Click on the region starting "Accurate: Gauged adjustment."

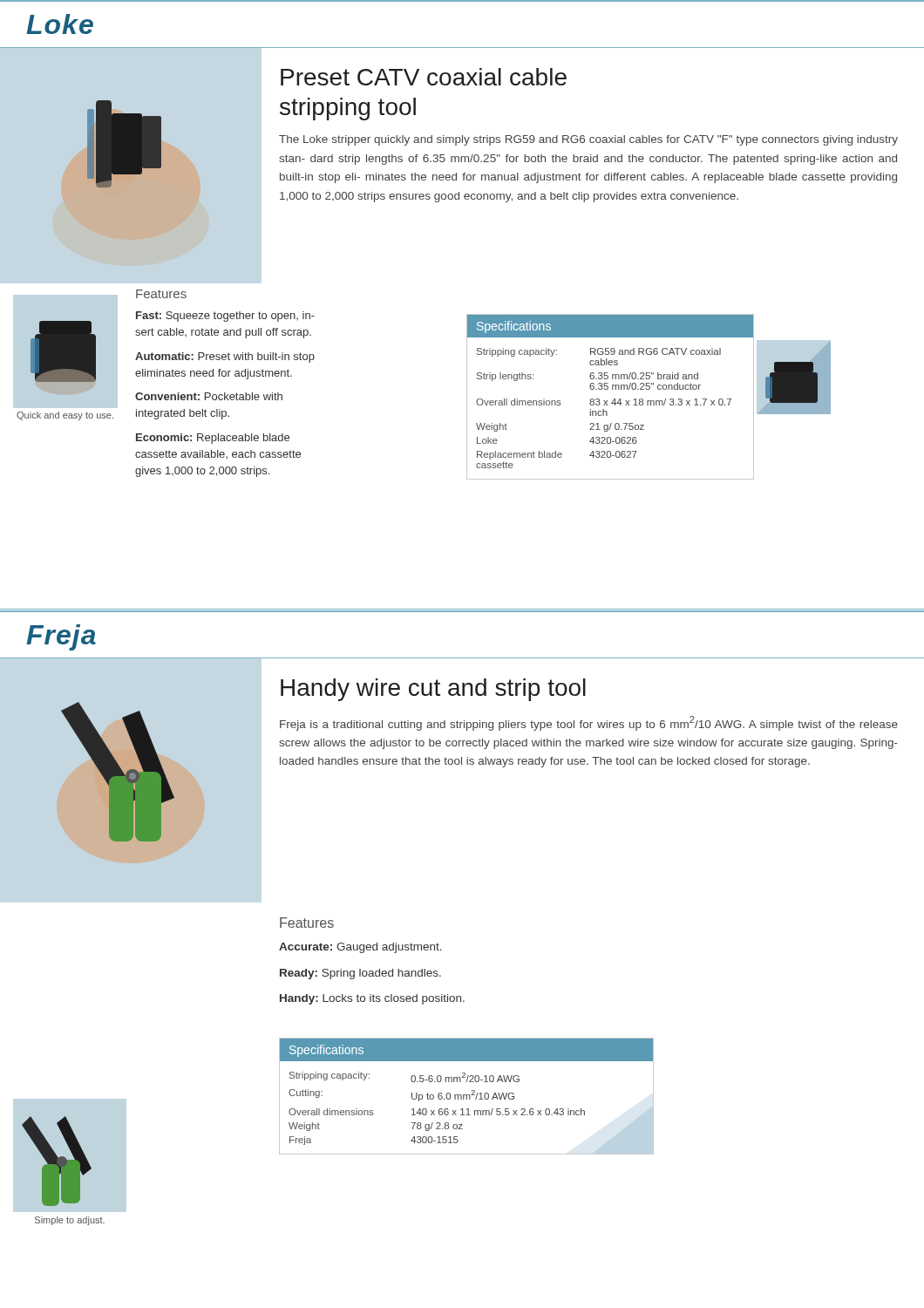pyautogui.click(x=360, y=948)
